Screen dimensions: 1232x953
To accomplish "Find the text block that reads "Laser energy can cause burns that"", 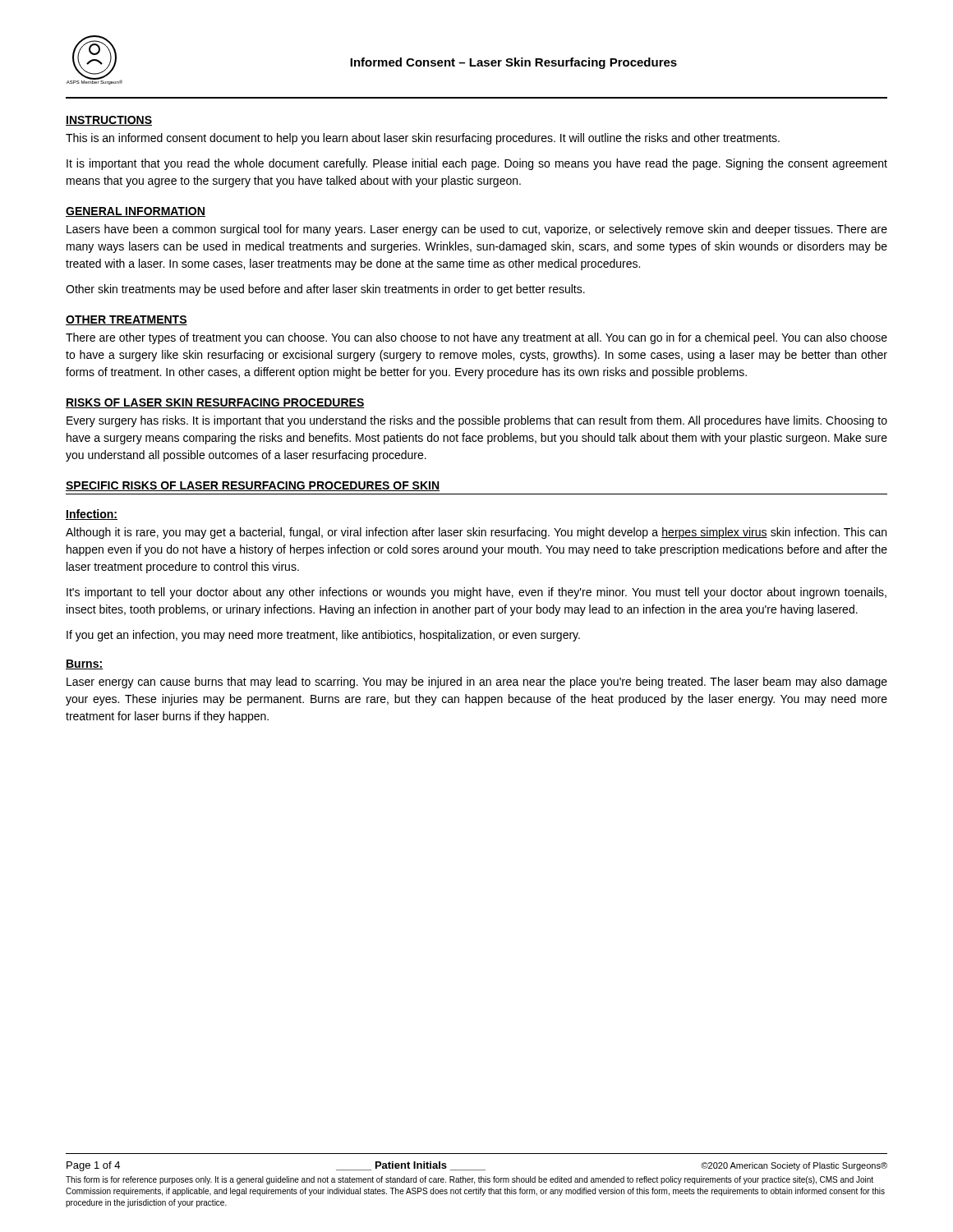I will click(476, 699).
